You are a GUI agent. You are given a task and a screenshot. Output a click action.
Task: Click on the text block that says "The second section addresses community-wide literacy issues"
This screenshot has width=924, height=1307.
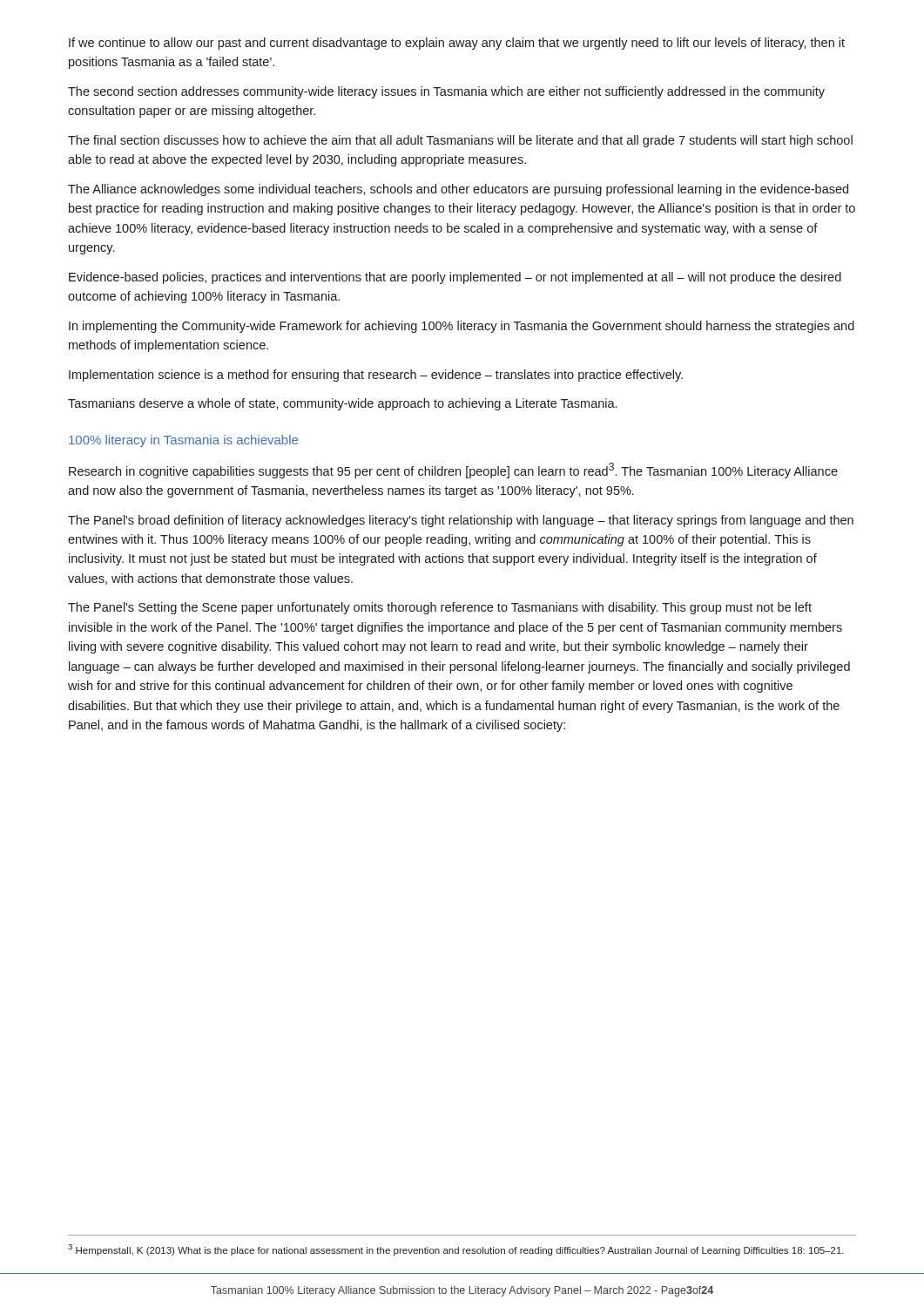click(462, 101)
